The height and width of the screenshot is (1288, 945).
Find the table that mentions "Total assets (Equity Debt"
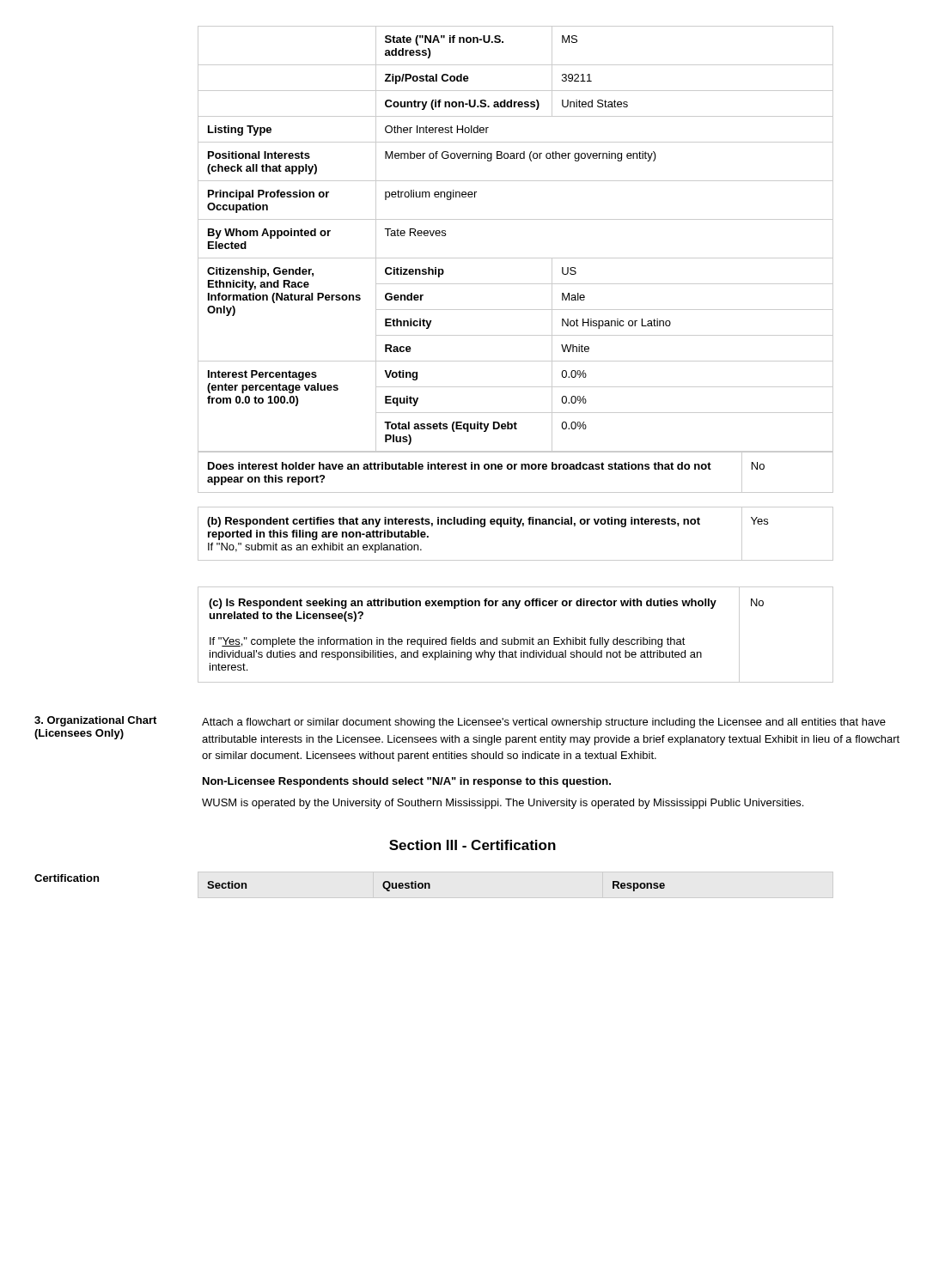click(472, 259)
